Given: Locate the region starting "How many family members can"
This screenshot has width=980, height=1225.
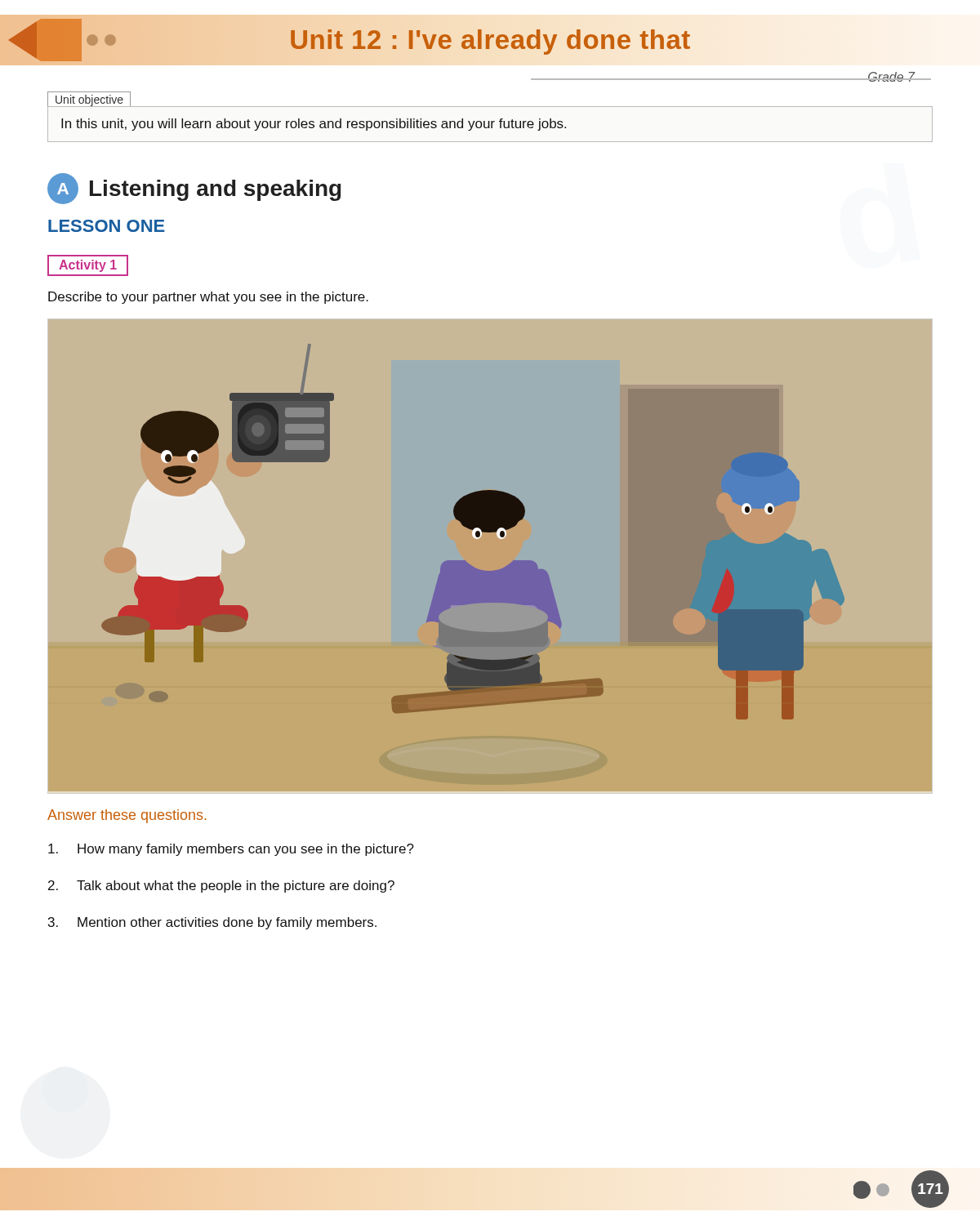Looking at the screenshot, I should point(231,849).
